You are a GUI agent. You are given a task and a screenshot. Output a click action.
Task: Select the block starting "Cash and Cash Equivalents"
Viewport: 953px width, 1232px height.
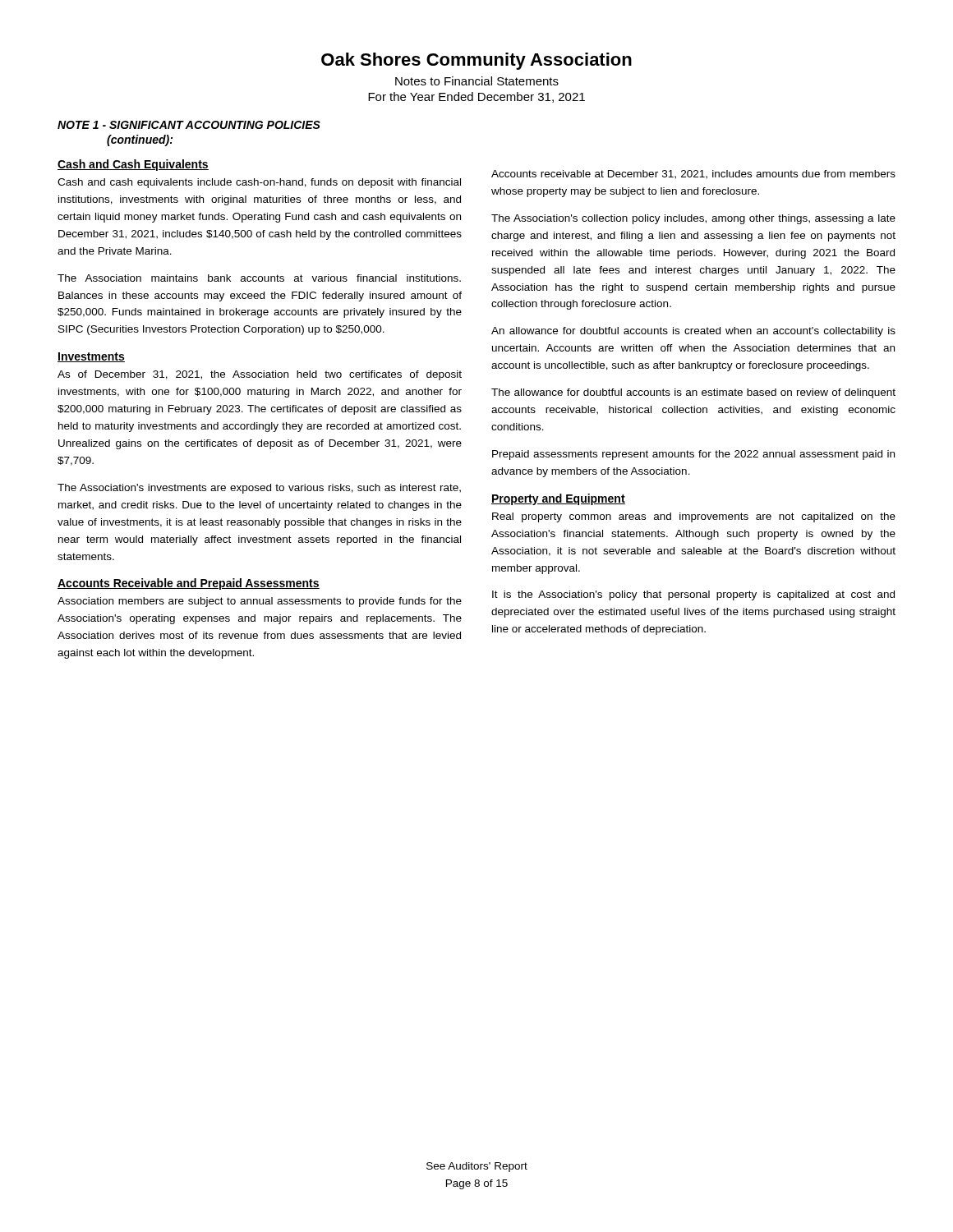(x=133, y=165)
